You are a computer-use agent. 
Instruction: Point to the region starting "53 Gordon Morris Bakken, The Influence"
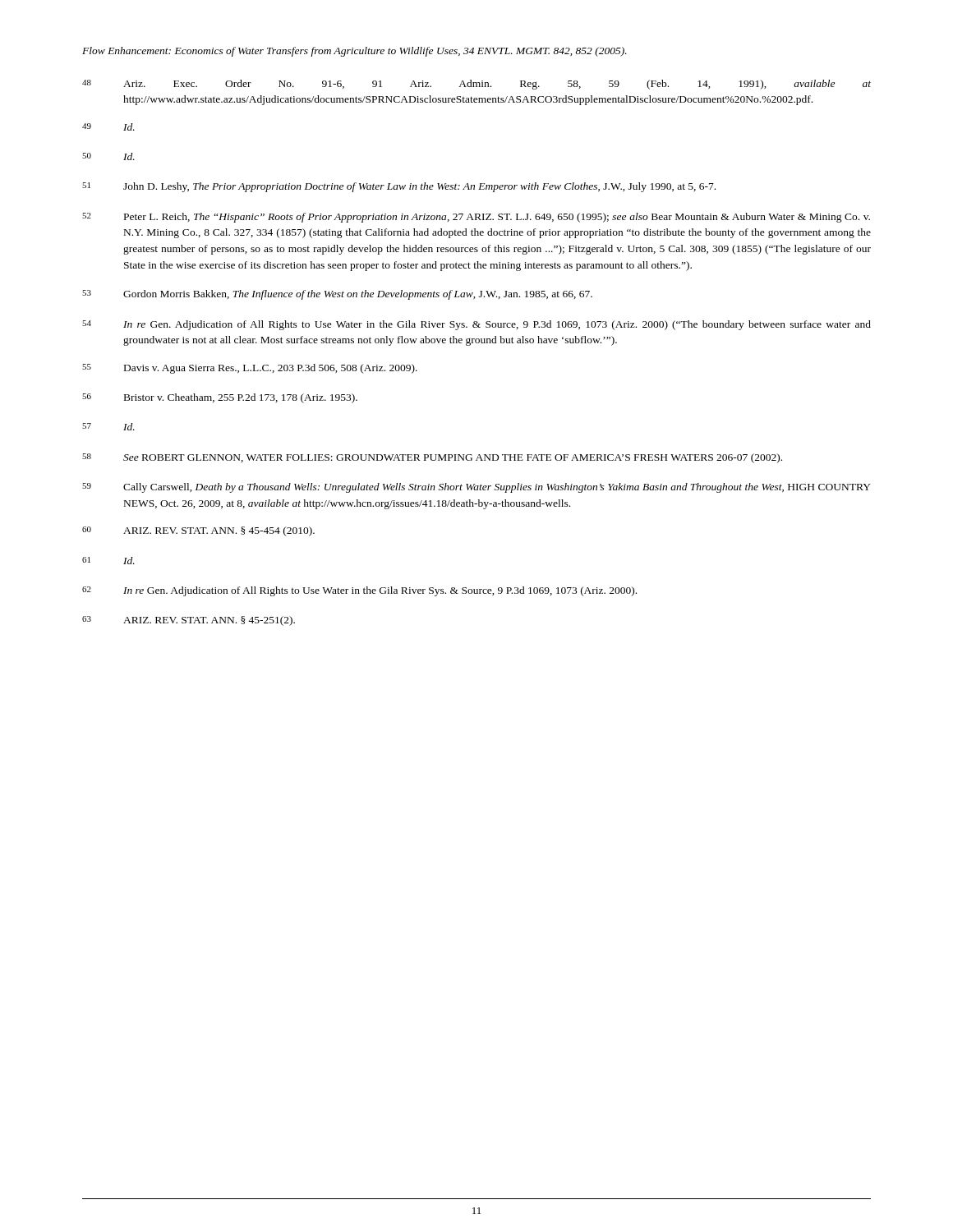[476, 295]
